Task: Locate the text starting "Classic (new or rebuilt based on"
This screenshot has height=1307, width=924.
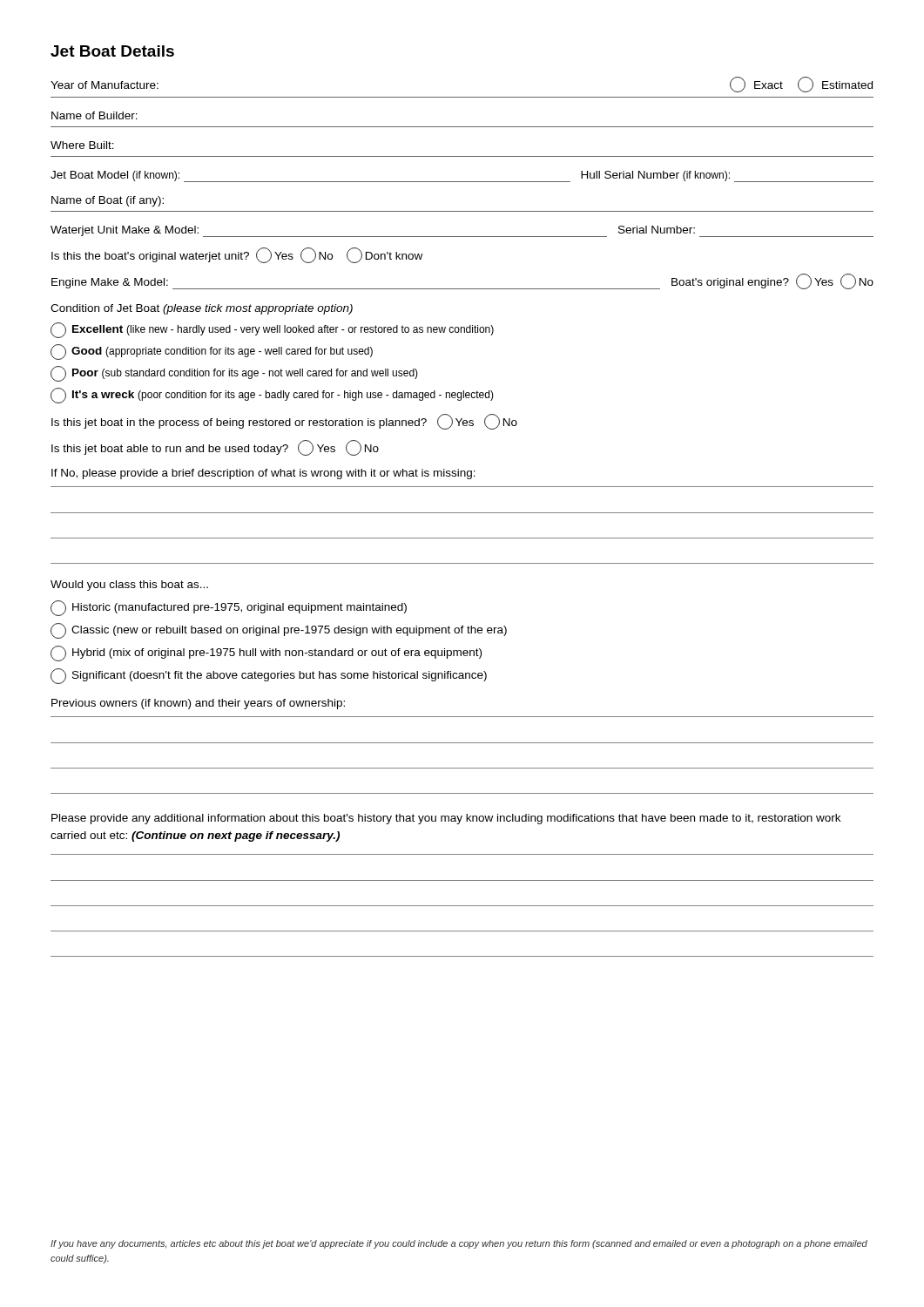Action: 279,630
